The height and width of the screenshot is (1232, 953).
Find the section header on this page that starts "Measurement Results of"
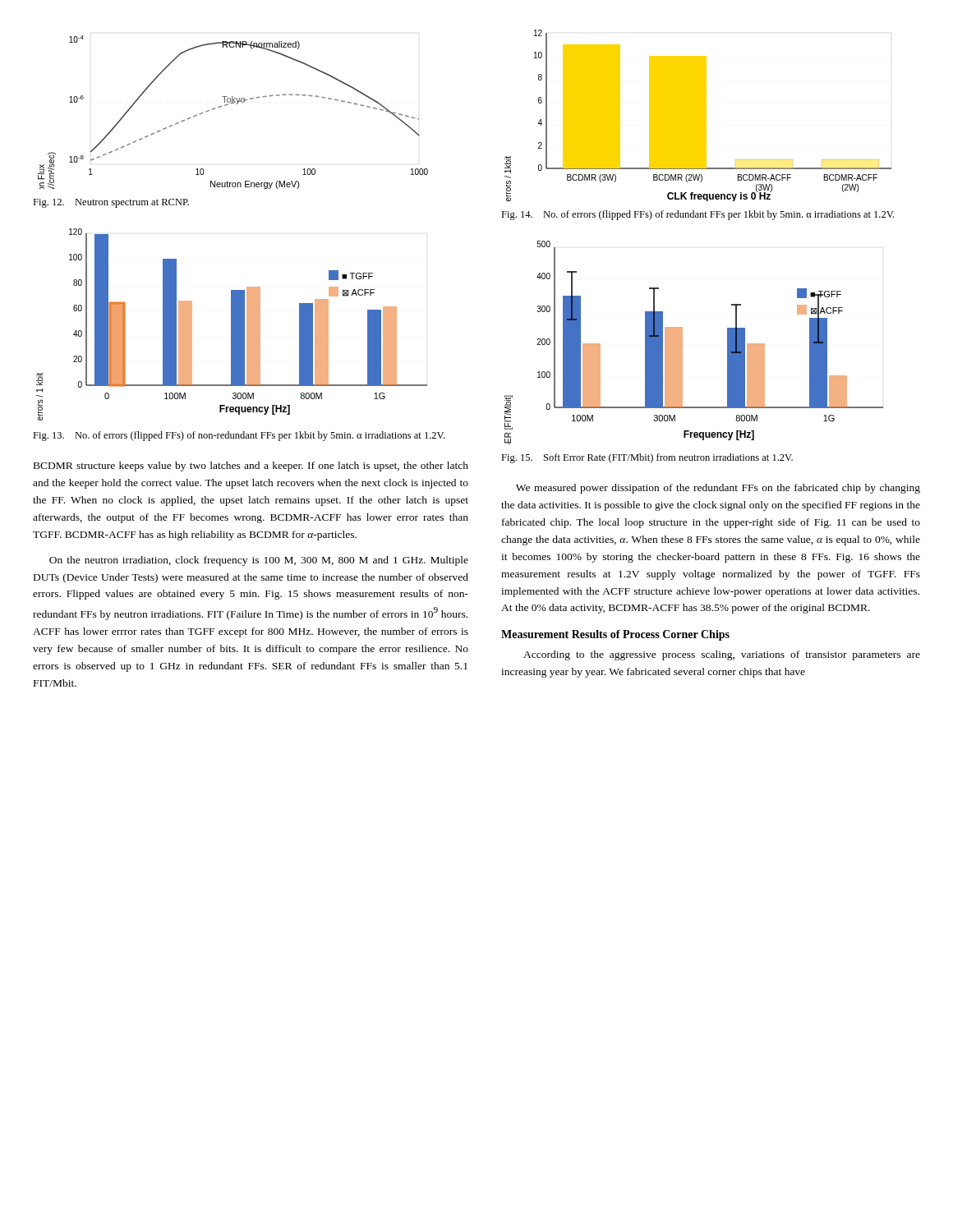[x=615, y=635]
